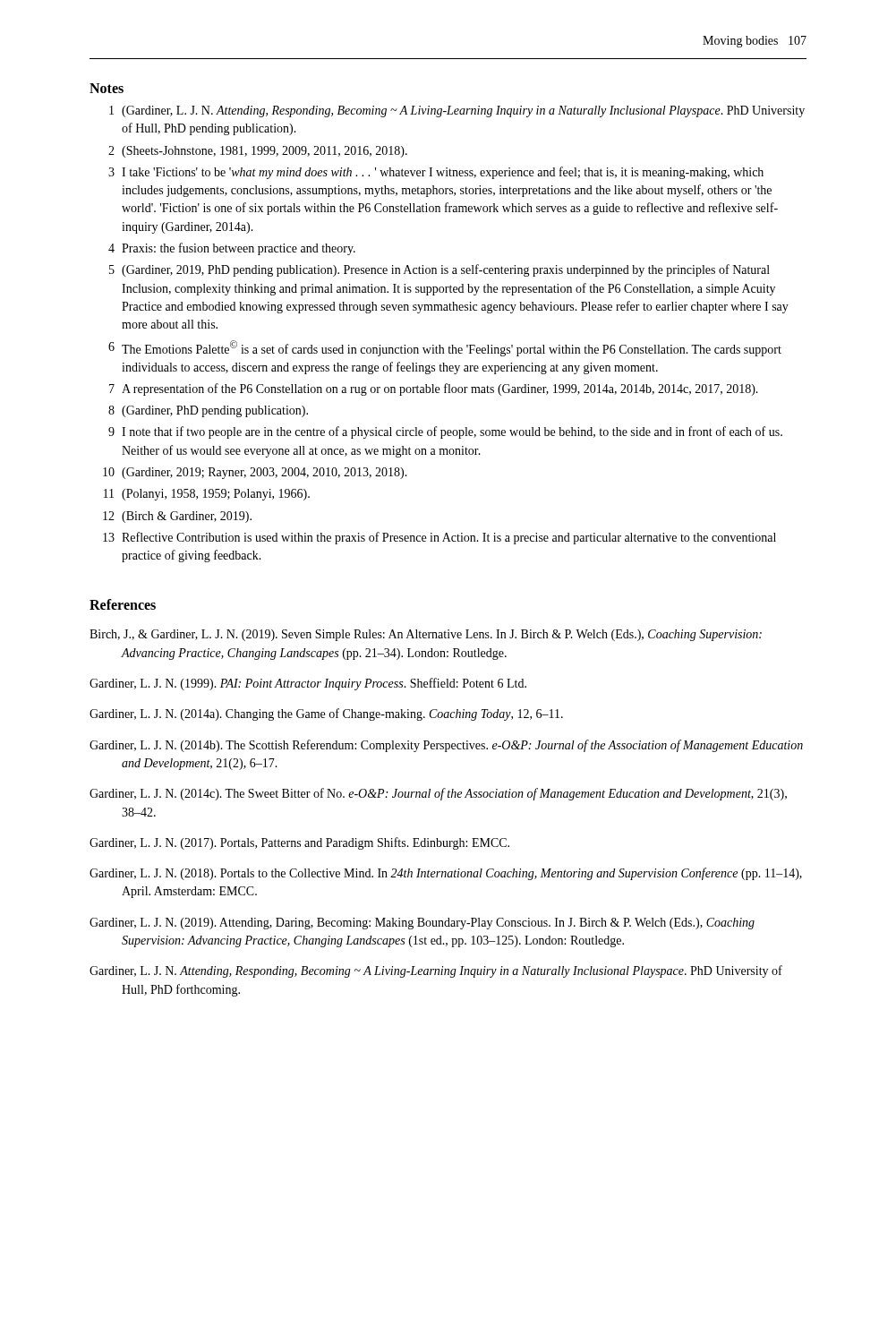The height and width of the screenshot is (1343, 896).
Task: Click on the list item with the text "13 Reflective Contribution is used"
Action: [x=448, y=547]
